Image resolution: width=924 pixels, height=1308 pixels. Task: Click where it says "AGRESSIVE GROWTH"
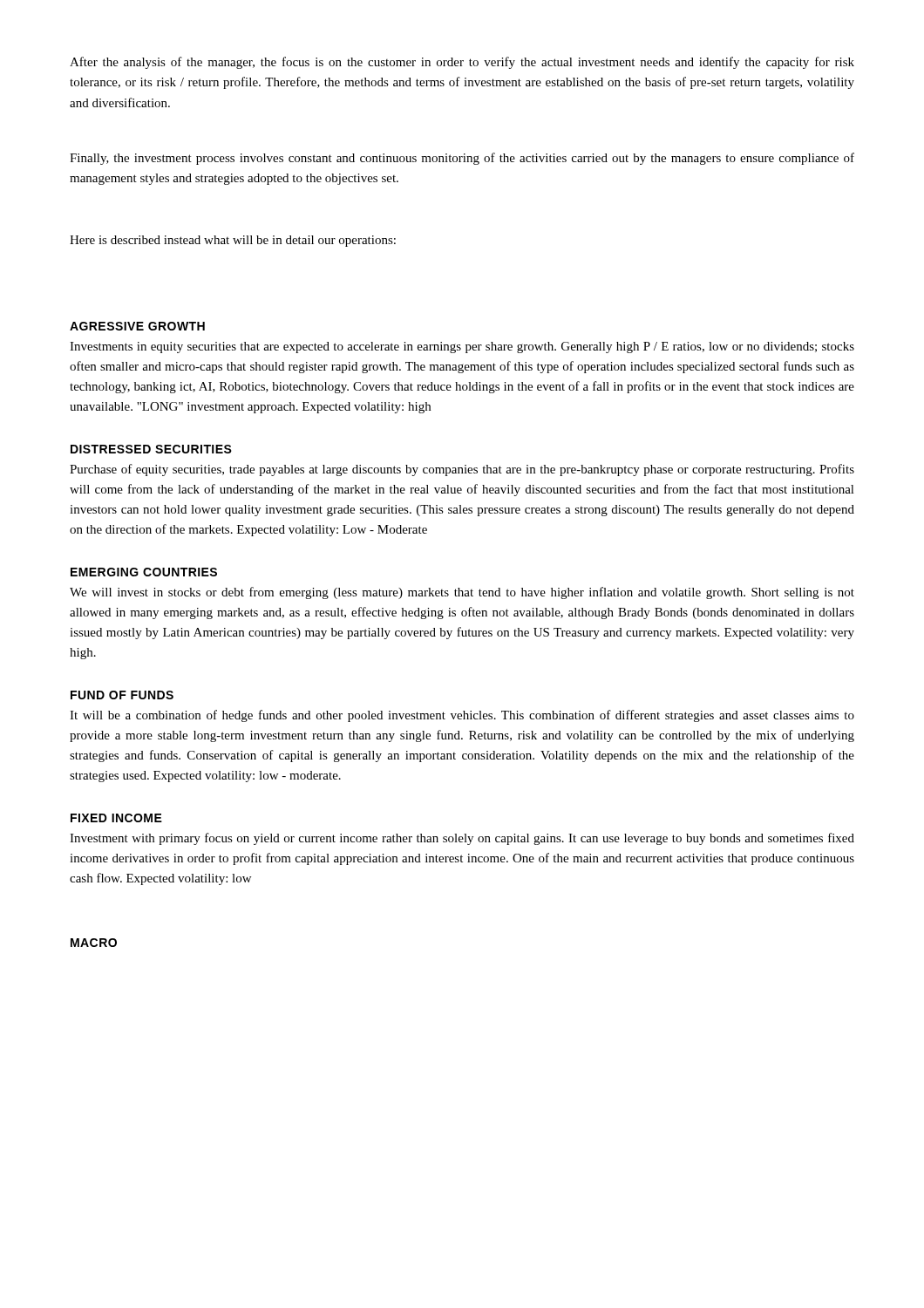[138, 326]
